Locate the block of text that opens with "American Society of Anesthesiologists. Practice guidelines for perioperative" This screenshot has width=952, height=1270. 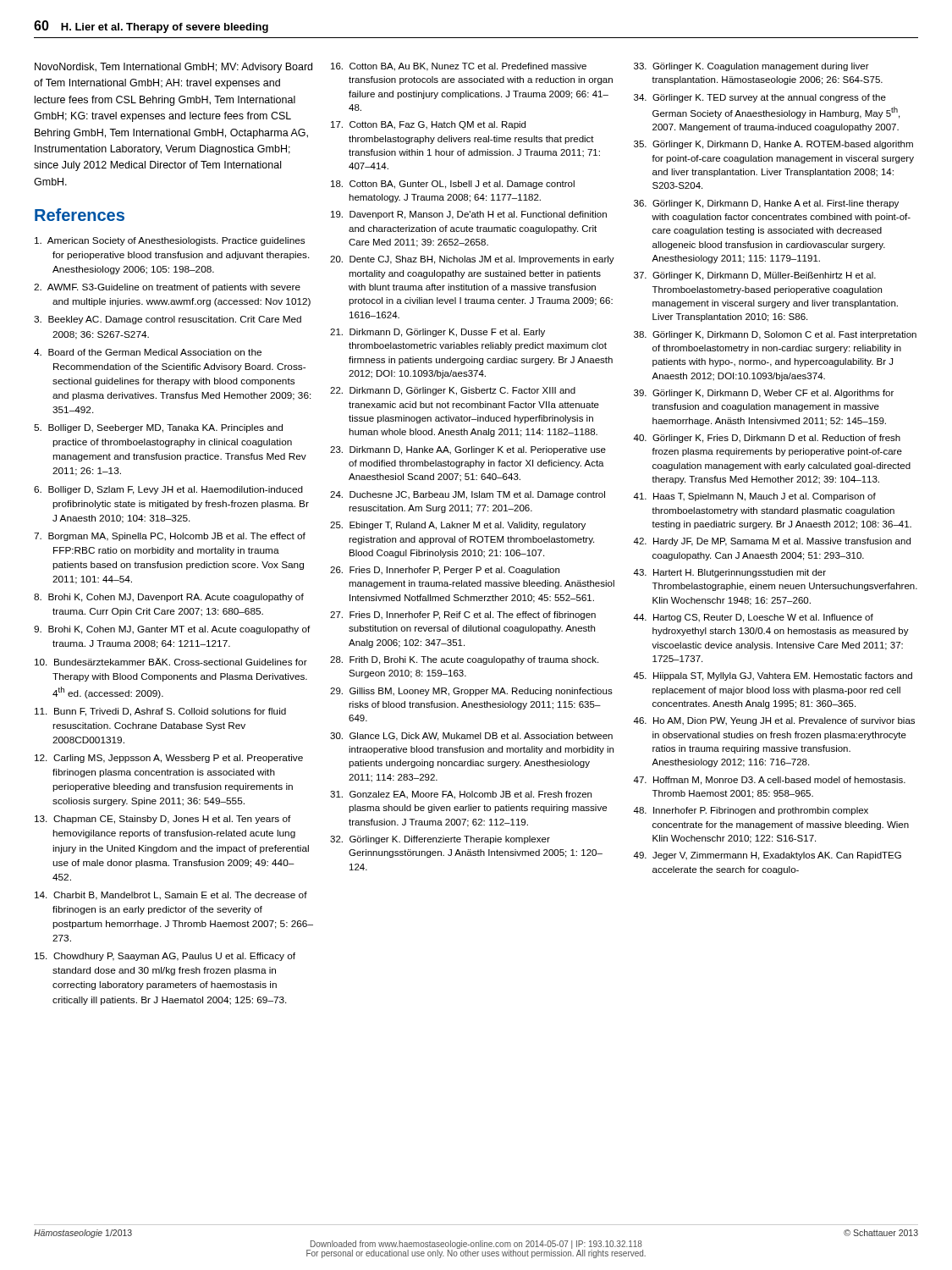tap(172, 255)
